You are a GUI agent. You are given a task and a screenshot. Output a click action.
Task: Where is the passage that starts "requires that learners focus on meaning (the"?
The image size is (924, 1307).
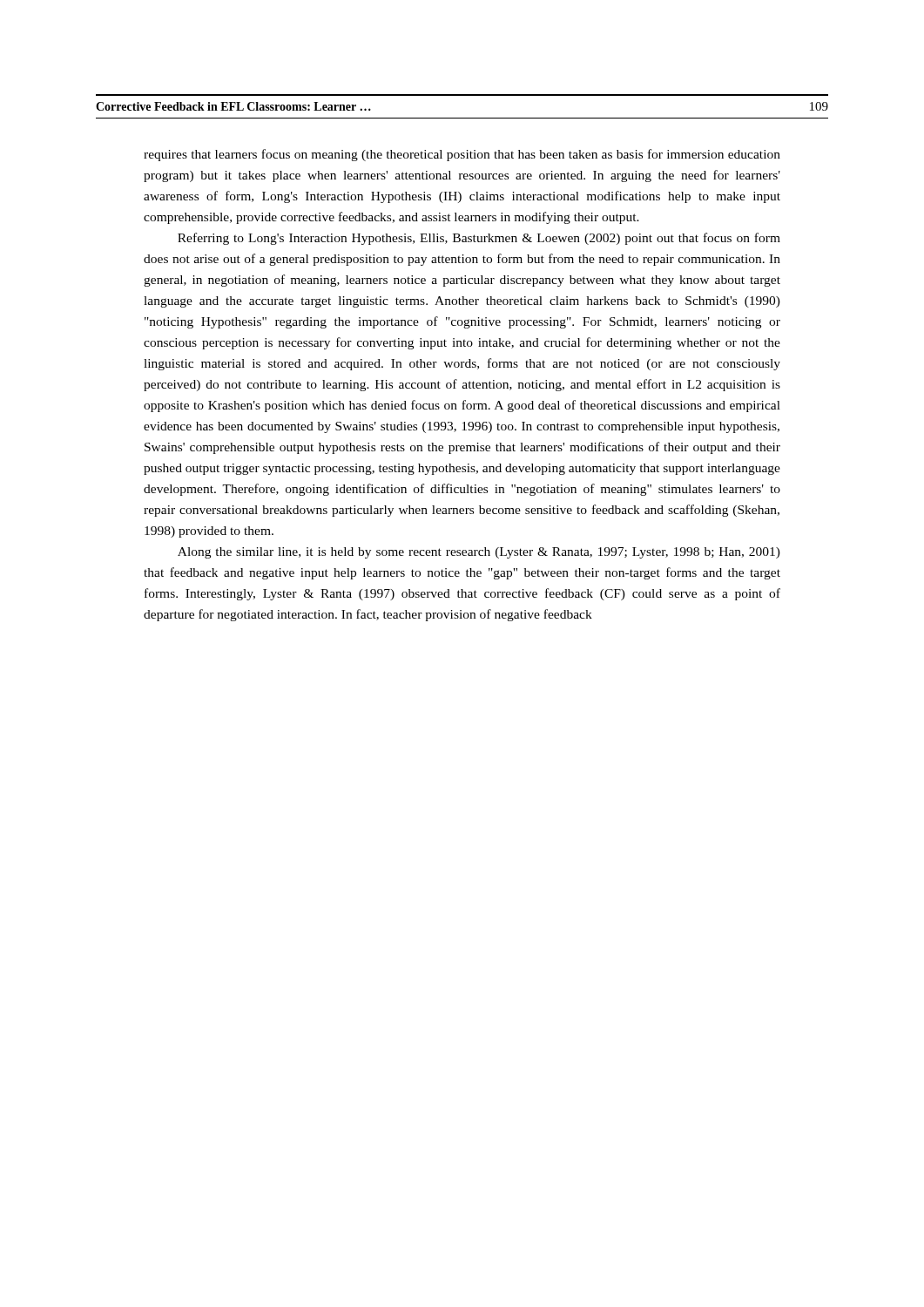pos(462,384)
